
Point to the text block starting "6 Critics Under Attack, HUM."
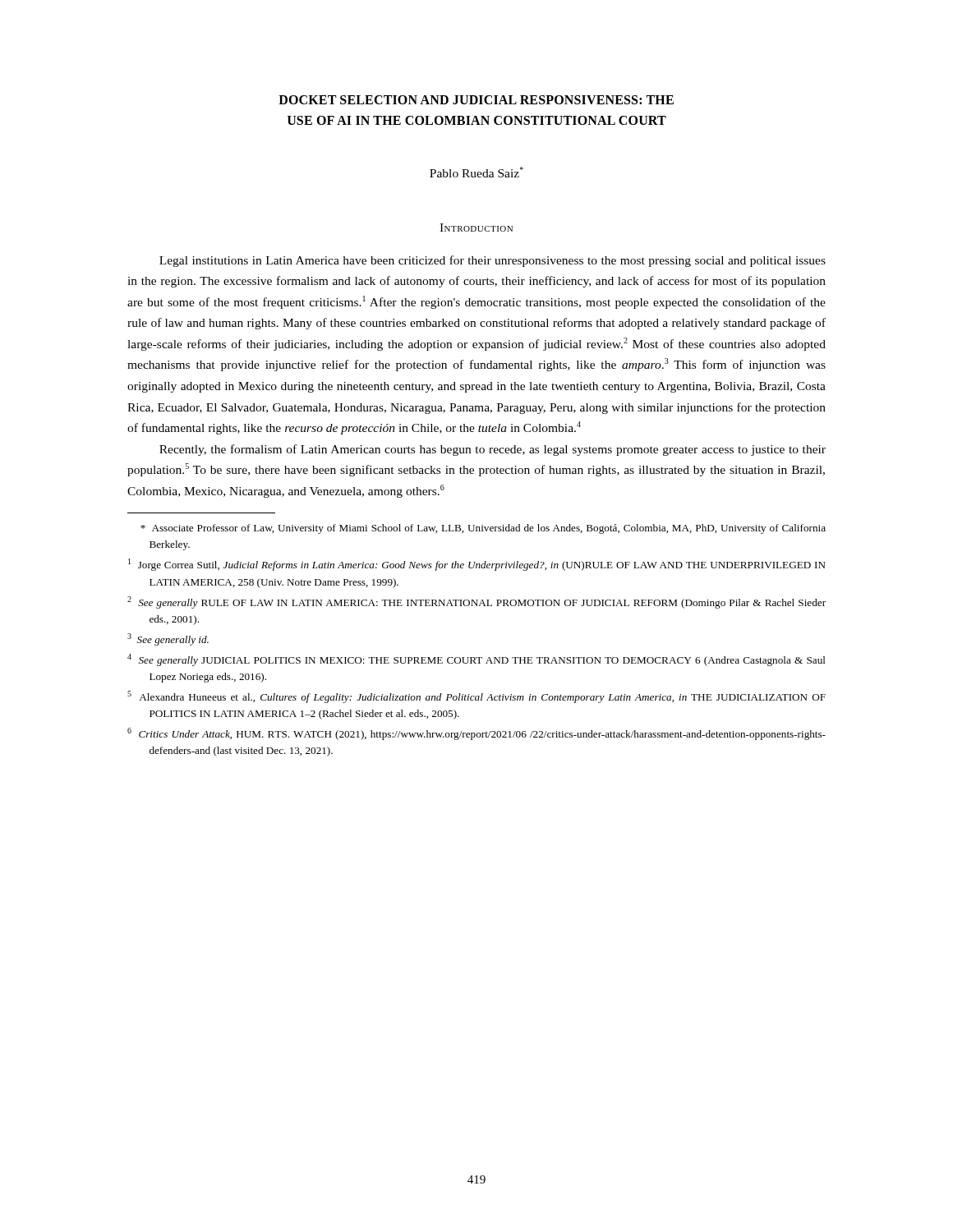tap(476, 741)
